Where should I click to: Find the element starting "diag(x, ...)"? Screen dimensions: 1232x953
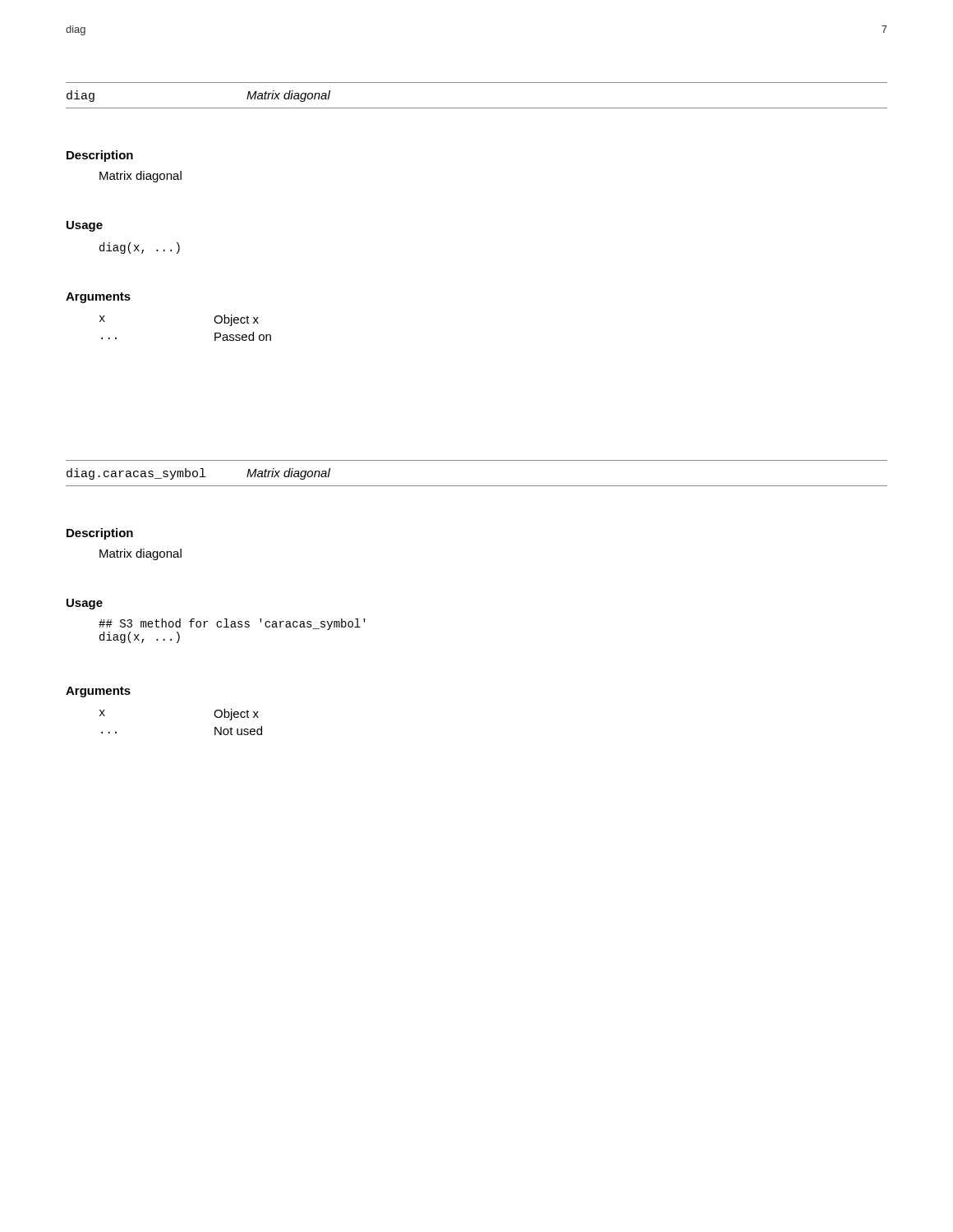click(140, 248)
